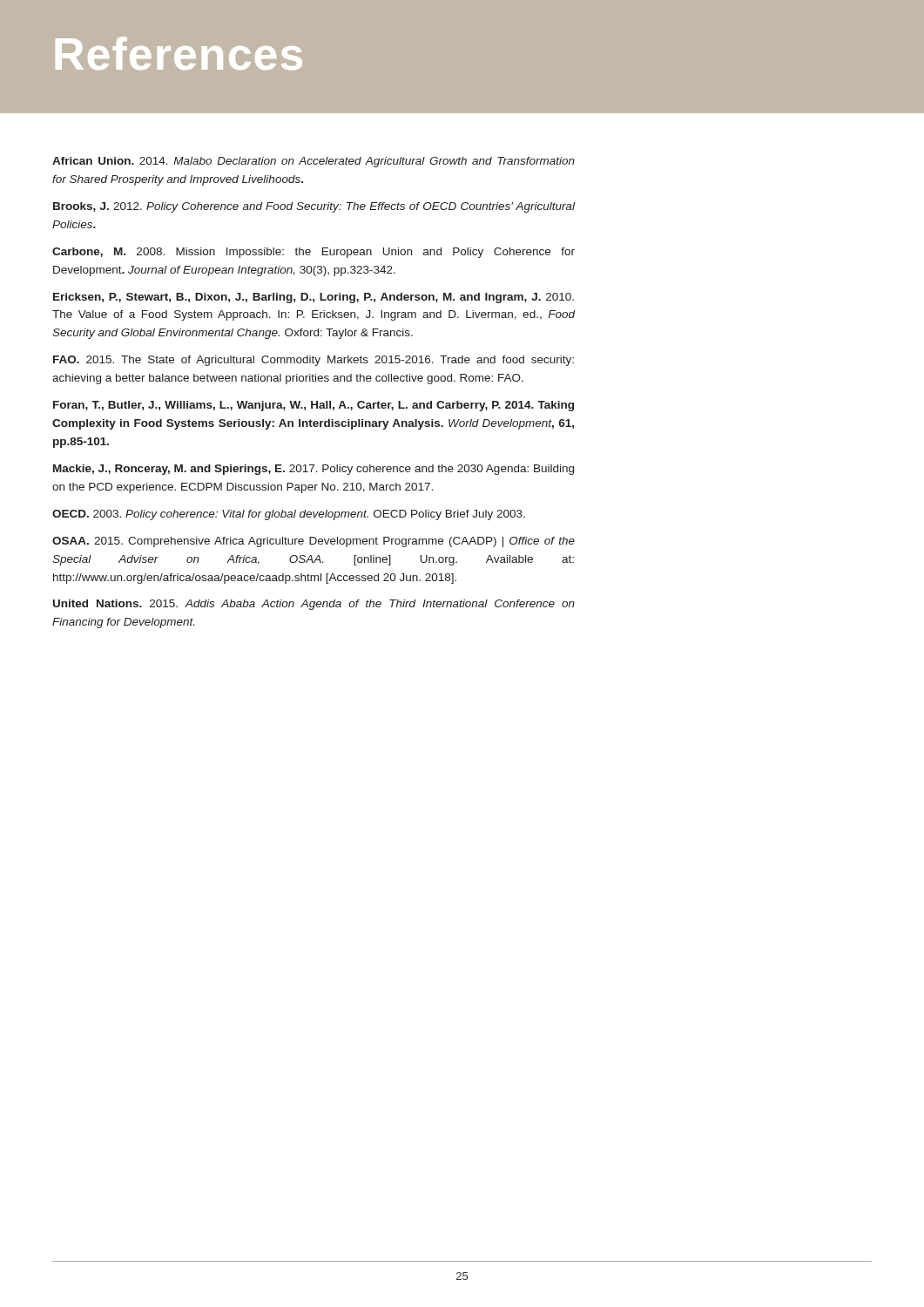Point to the block beginning "Ericksen, P., Stewart, B.,"
Viewport: 924px width, 1307px height.
point(314,315)
